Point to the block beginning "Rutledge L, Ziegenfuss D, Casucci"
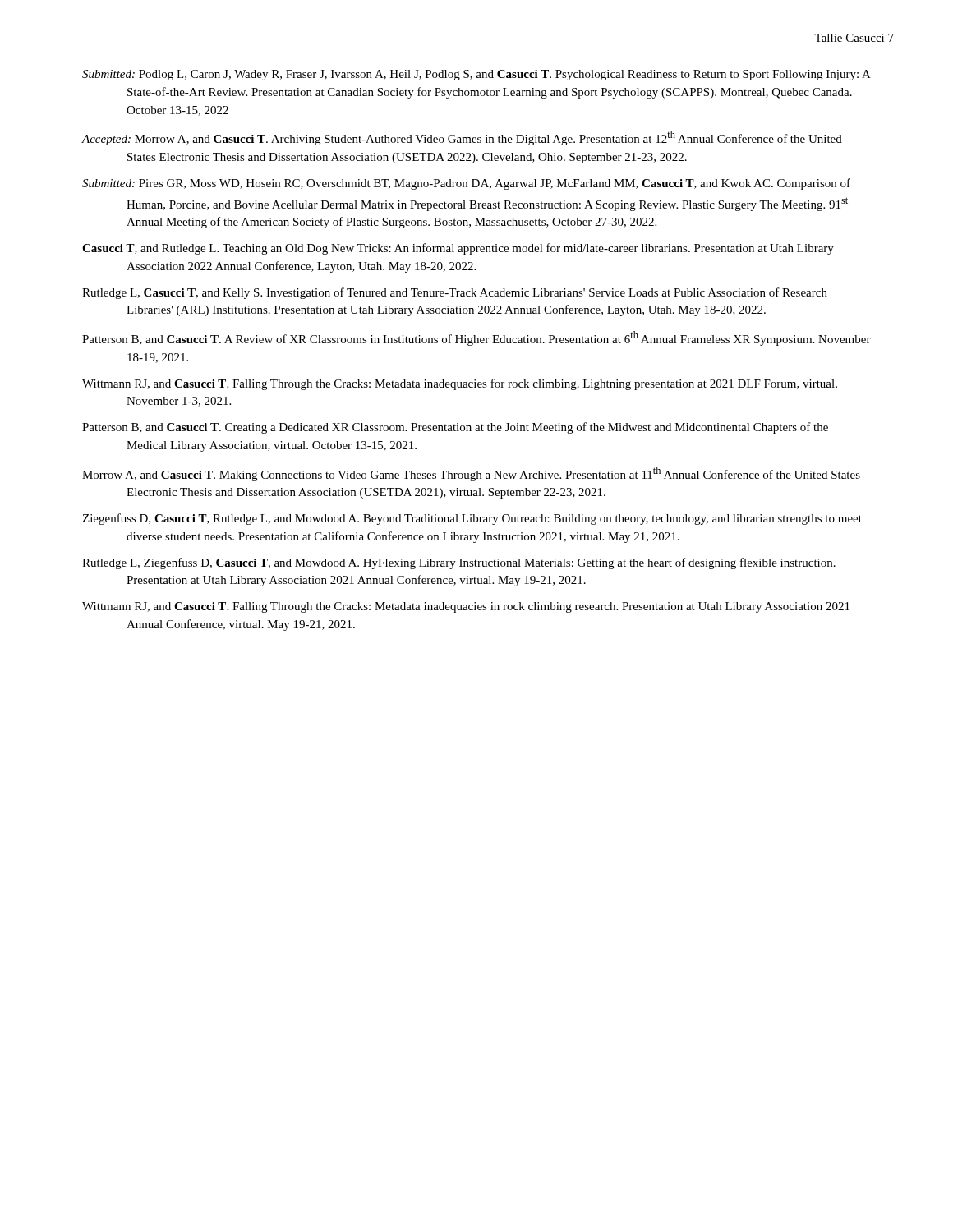Viewport: 953px width, 1232px height. click(459, 571)
